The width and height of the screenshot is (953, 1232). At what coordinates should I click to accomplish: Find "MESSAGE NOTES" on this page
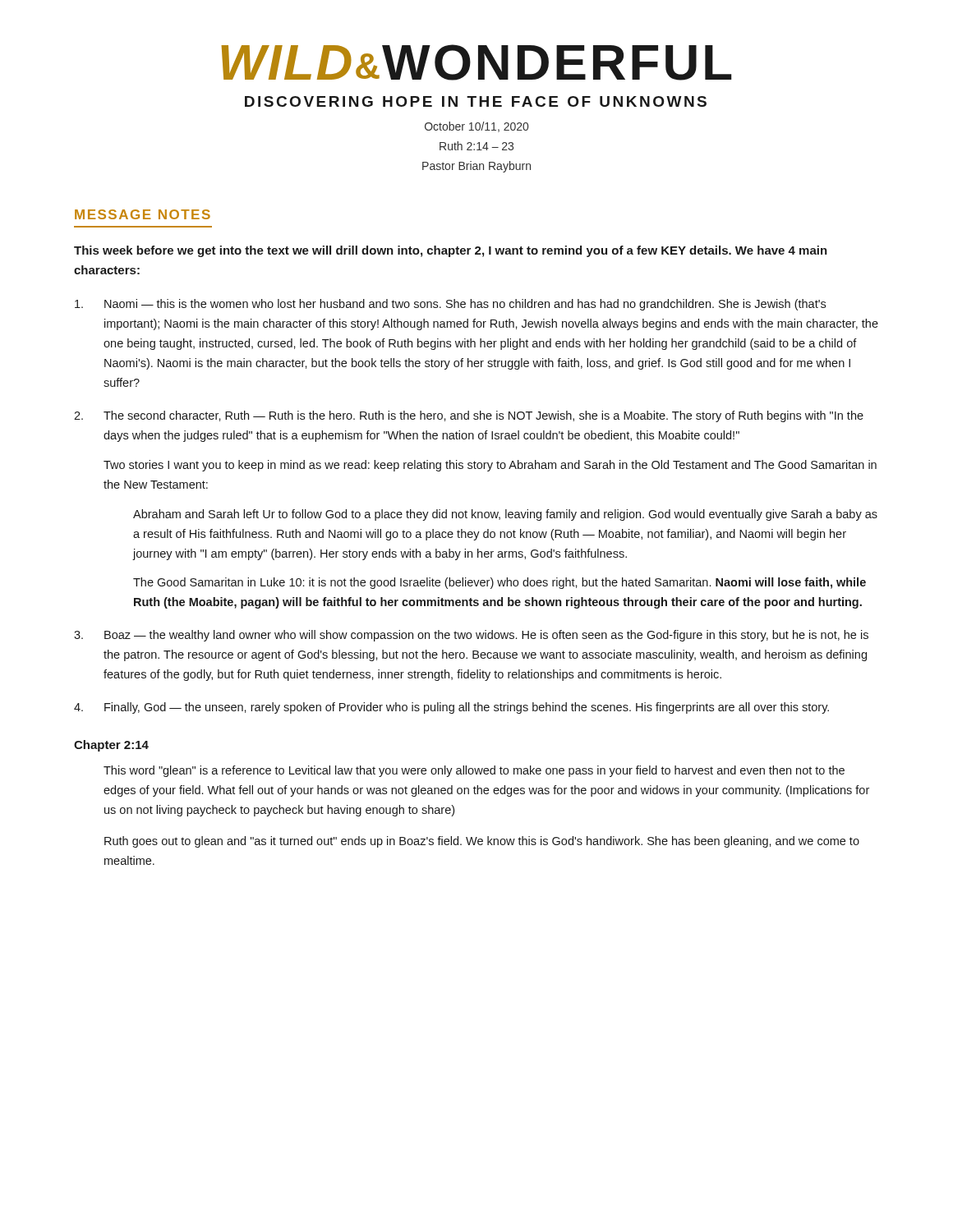(x=143, y=218)
